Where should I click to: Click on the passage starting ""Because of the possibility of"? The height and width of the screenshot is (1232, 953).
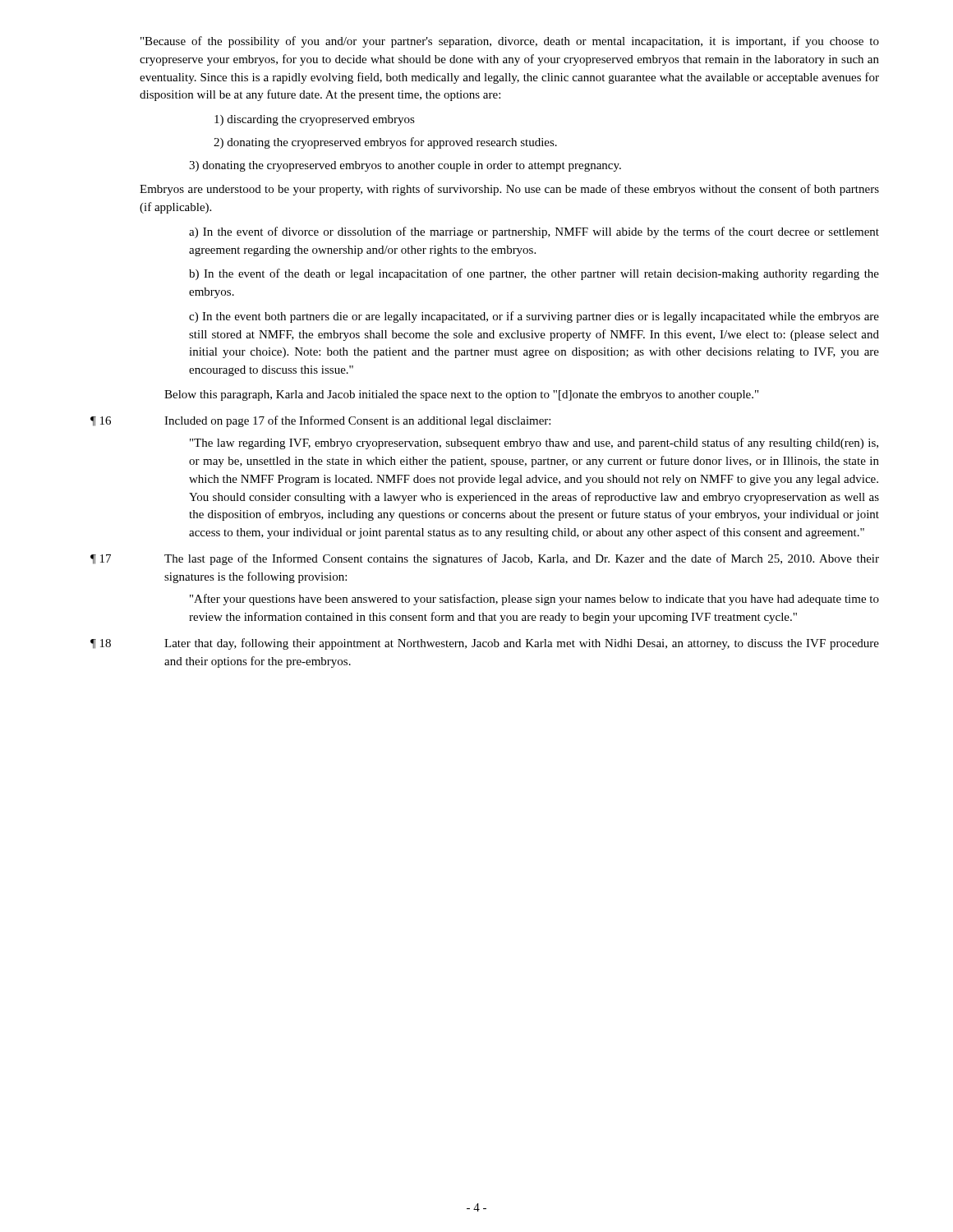509,69
